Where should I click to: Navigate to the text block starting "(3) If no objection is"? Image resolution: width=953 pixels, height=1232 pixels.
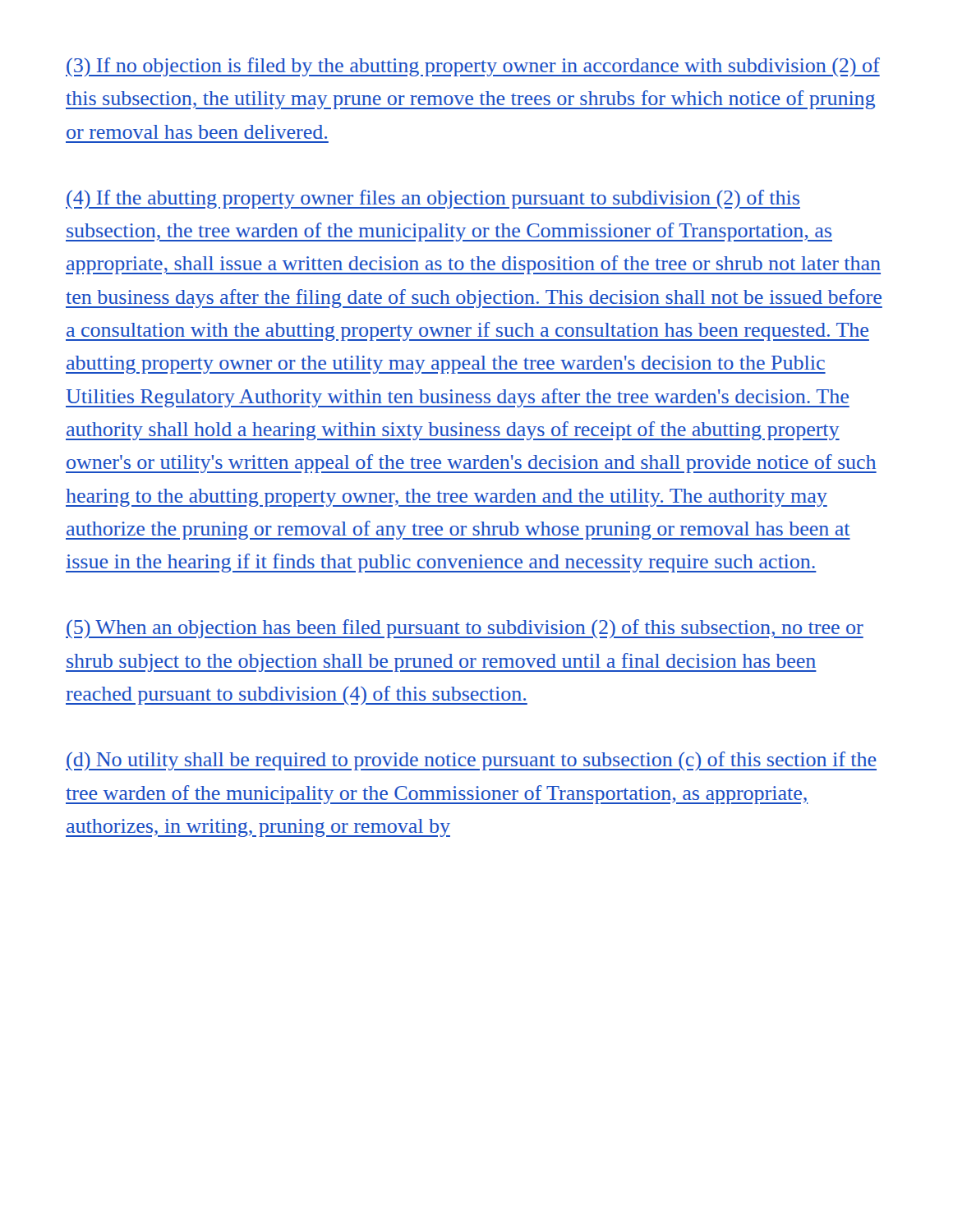[x=473, y=98]
